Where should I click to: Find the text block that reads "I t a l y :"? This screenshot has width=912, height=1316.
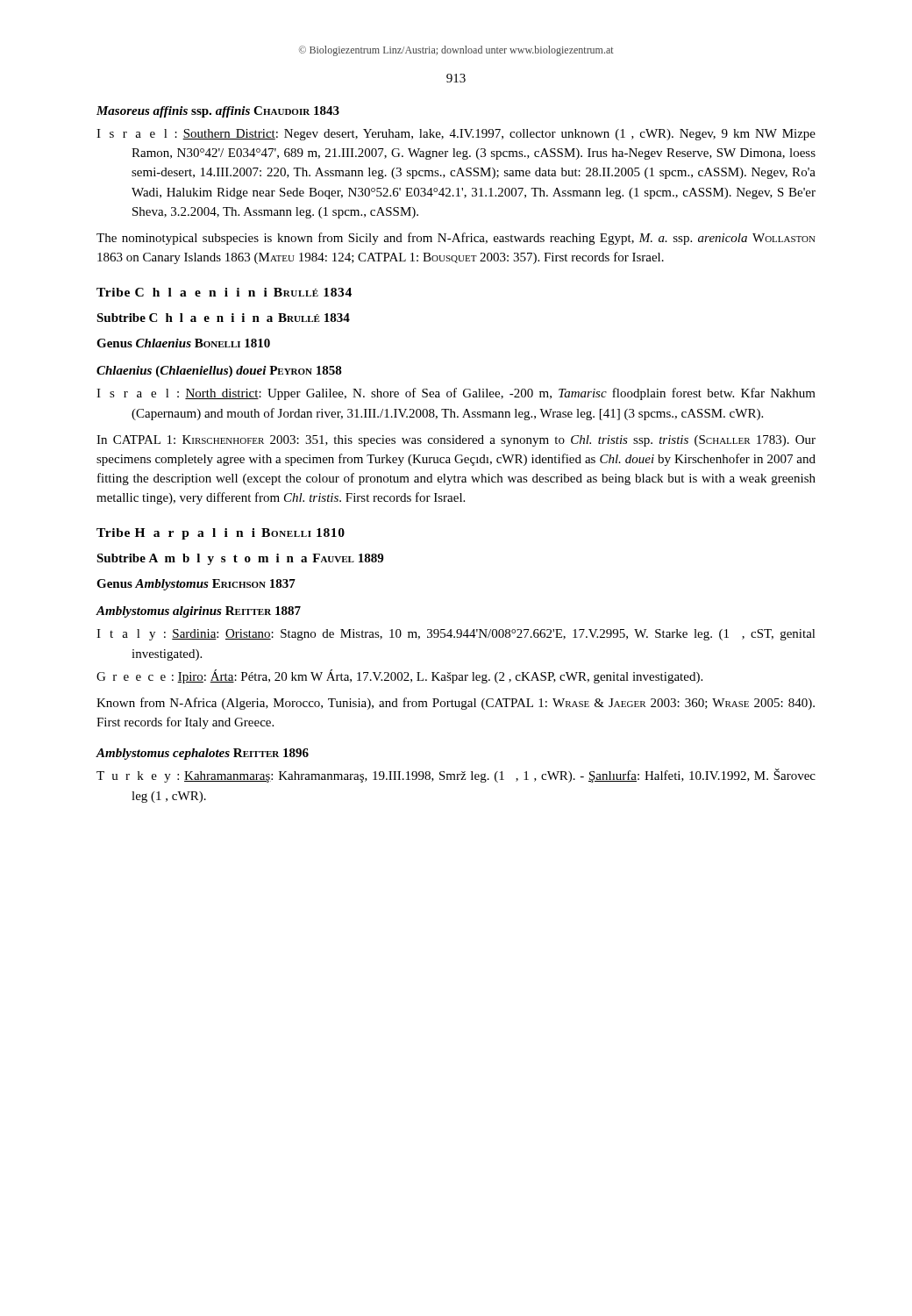(x=456, y=644)
